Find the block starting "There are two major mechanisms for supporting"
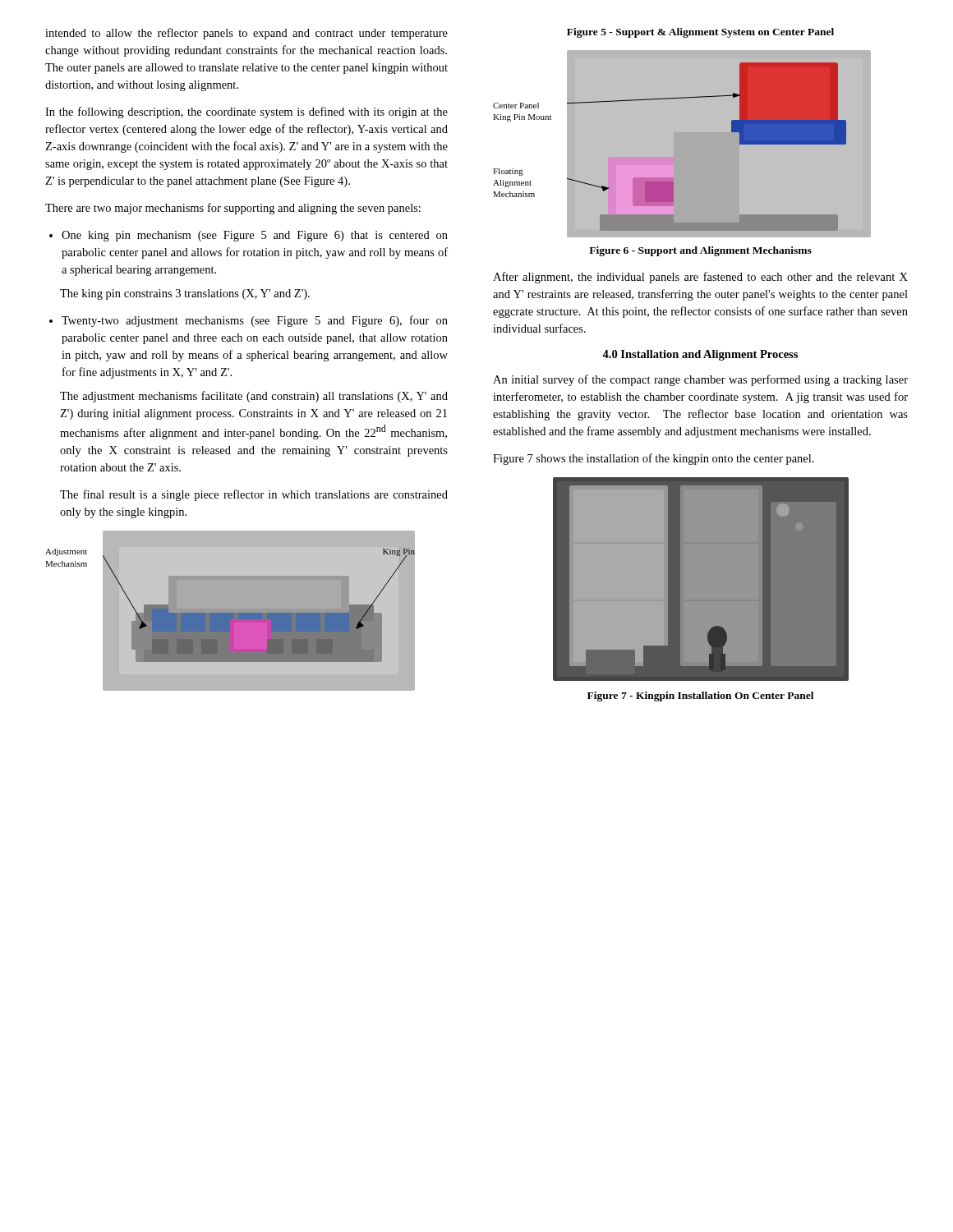 [x=246, y=208]
